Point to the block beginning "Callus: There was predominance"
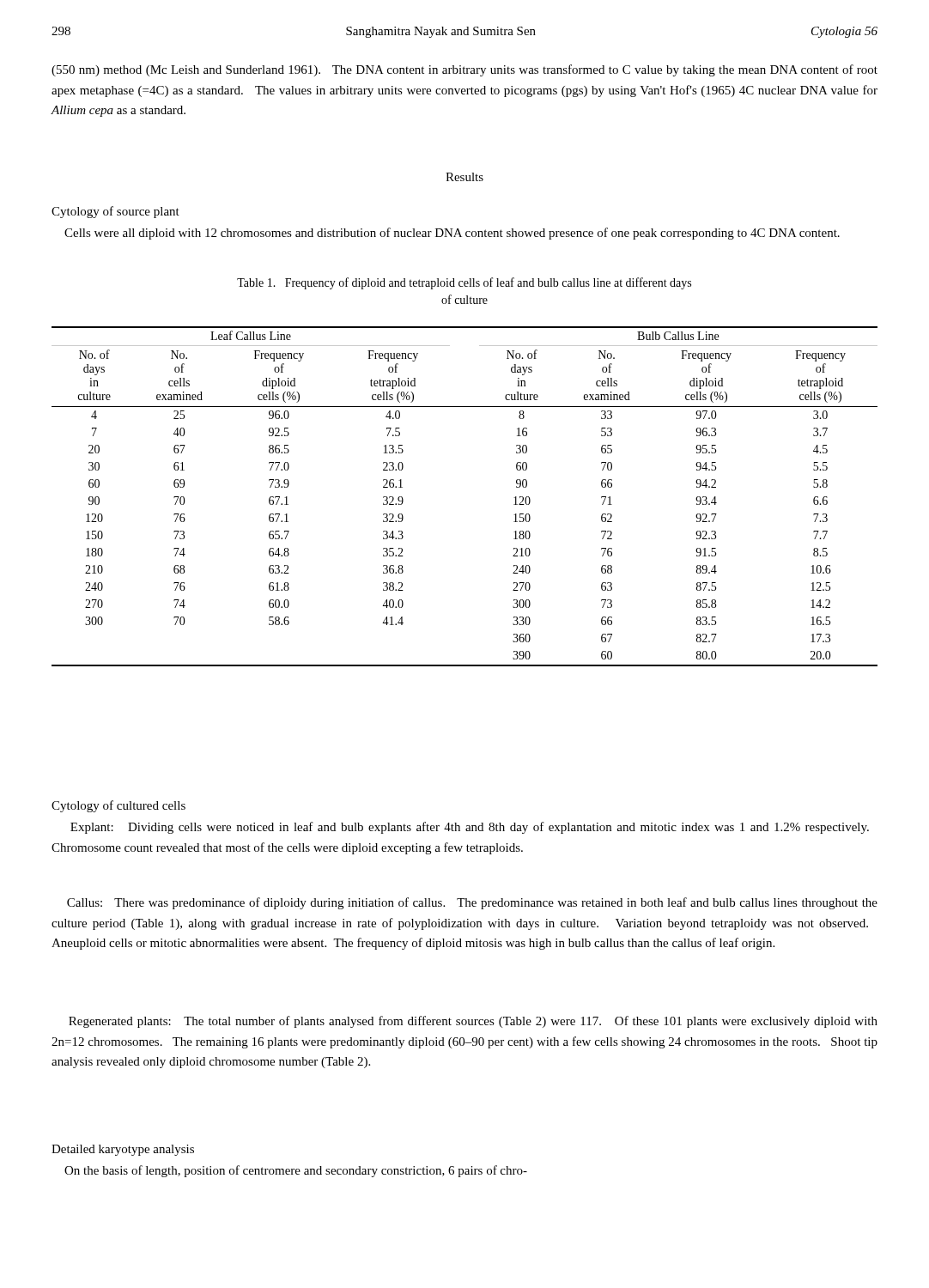 [x=464, y=923]
